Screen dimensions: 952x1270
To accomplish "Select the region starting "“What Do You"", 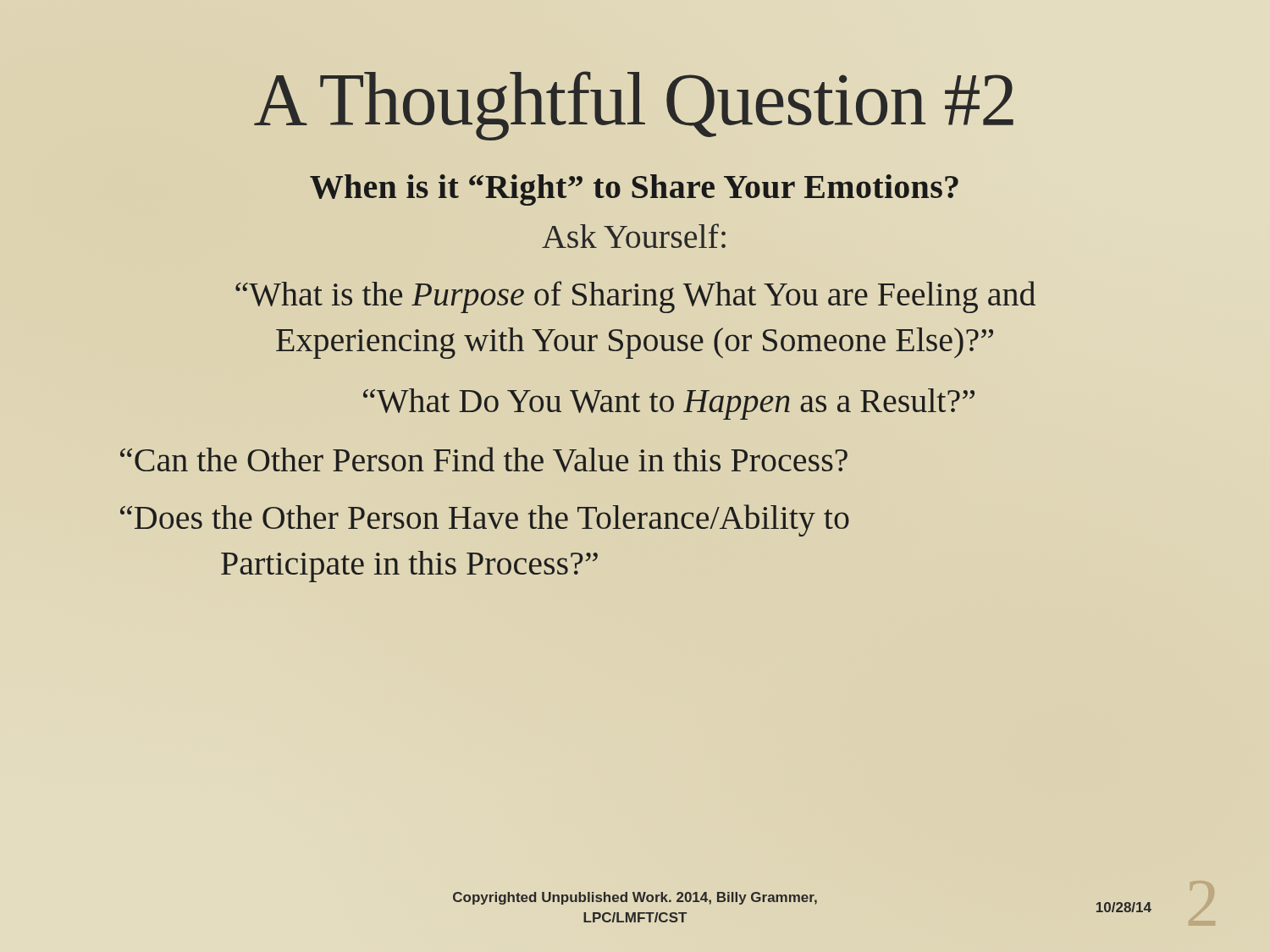I will (669, 401).
